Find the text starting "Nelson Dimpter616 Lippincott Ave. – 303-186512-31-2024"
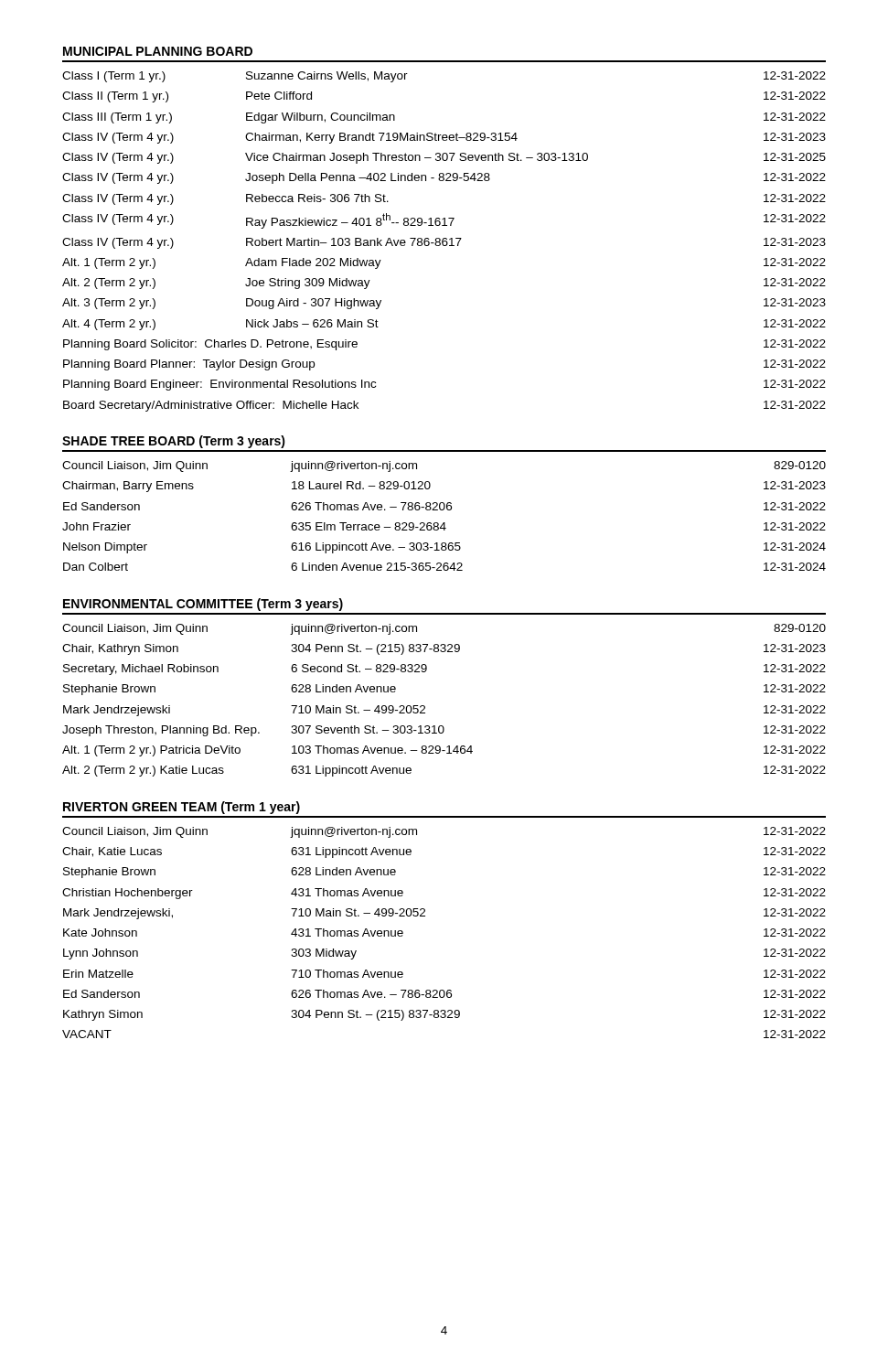 coord(444,547)
